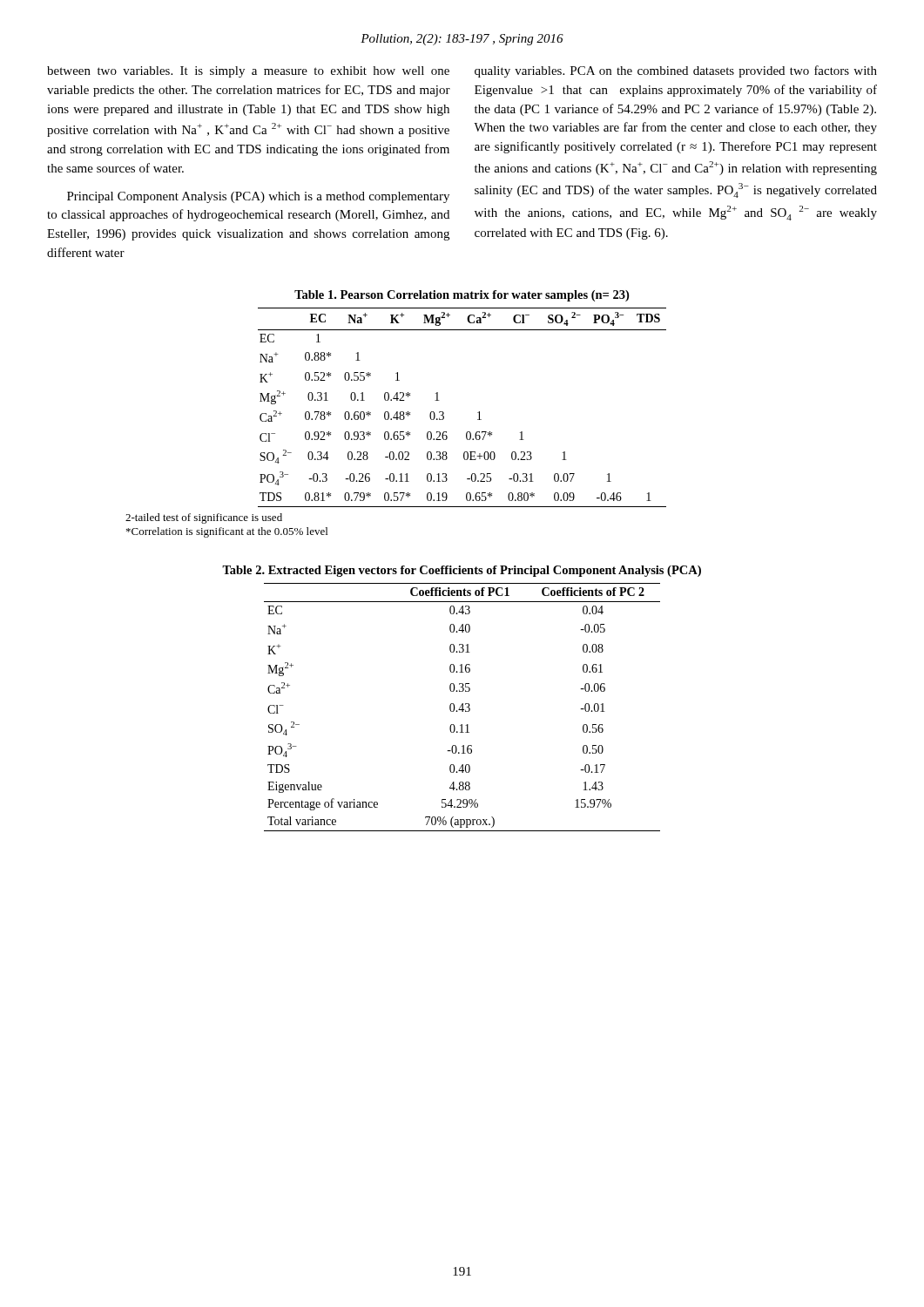
Task: Point to the element starting "2-tailed test of significance"
Action: [x=227, y=524]
